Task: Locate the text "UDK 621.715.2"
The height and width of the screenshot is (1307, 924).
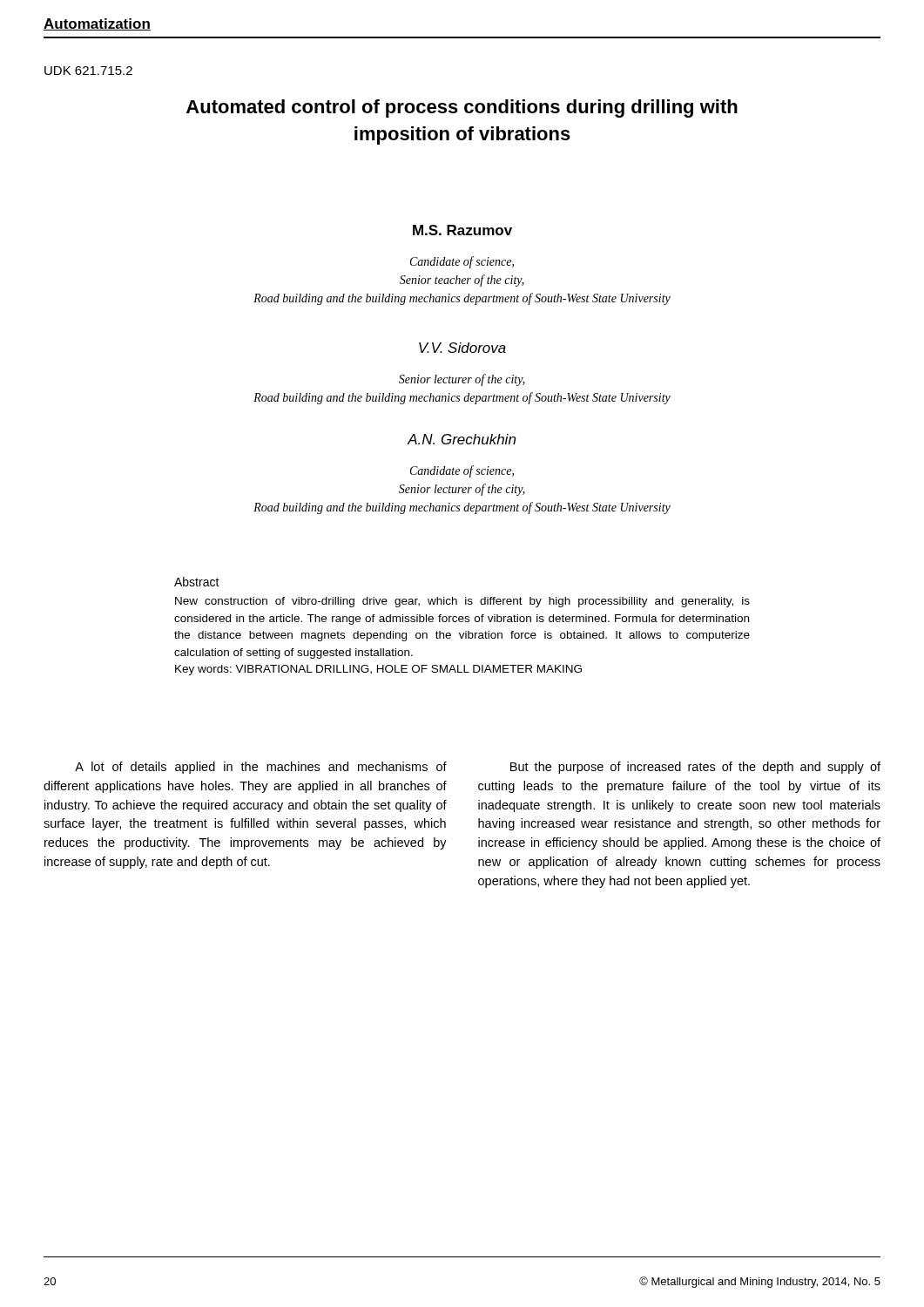Action: 88,70
